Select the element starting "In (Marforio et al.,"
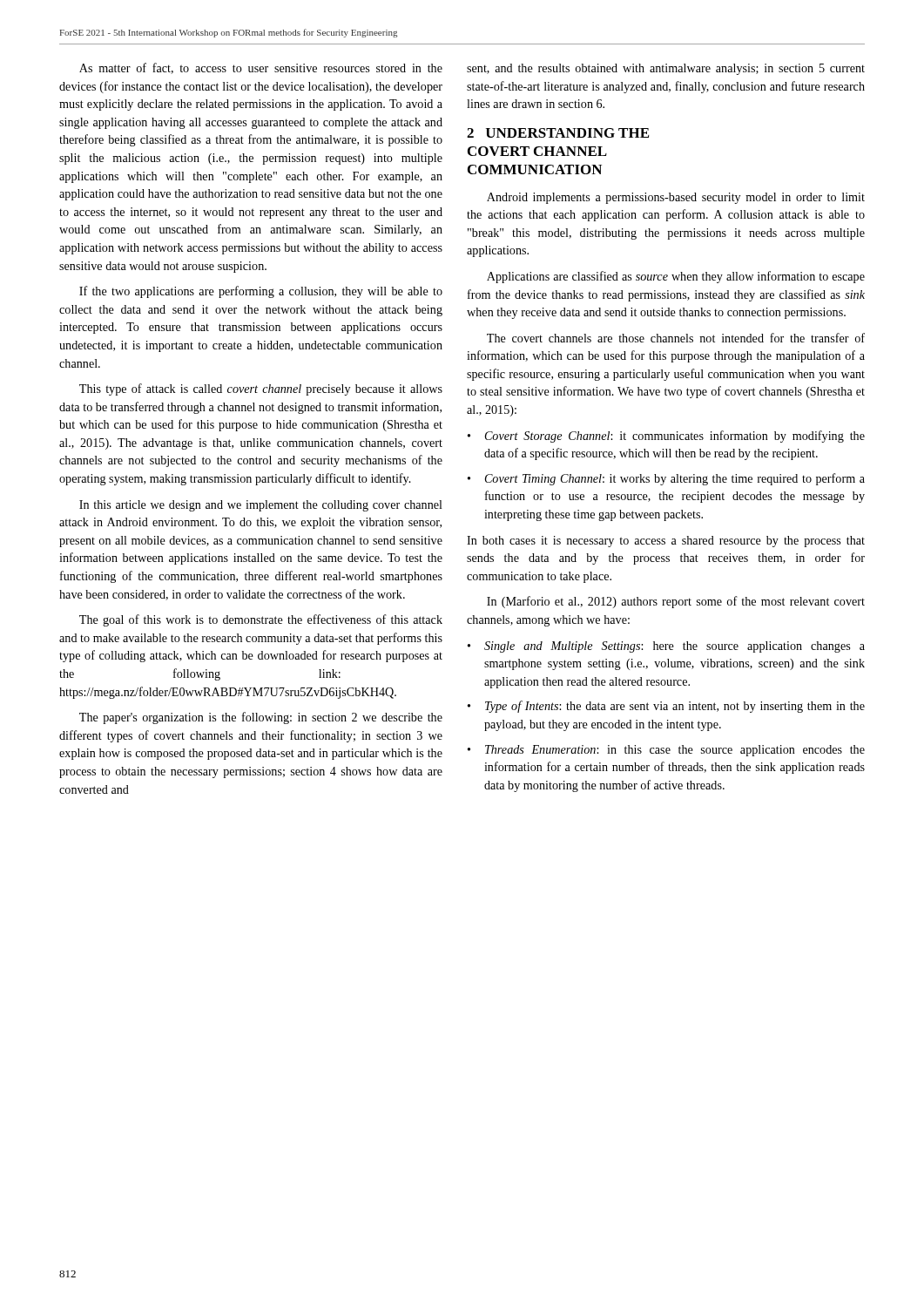 tap(666, 611)
